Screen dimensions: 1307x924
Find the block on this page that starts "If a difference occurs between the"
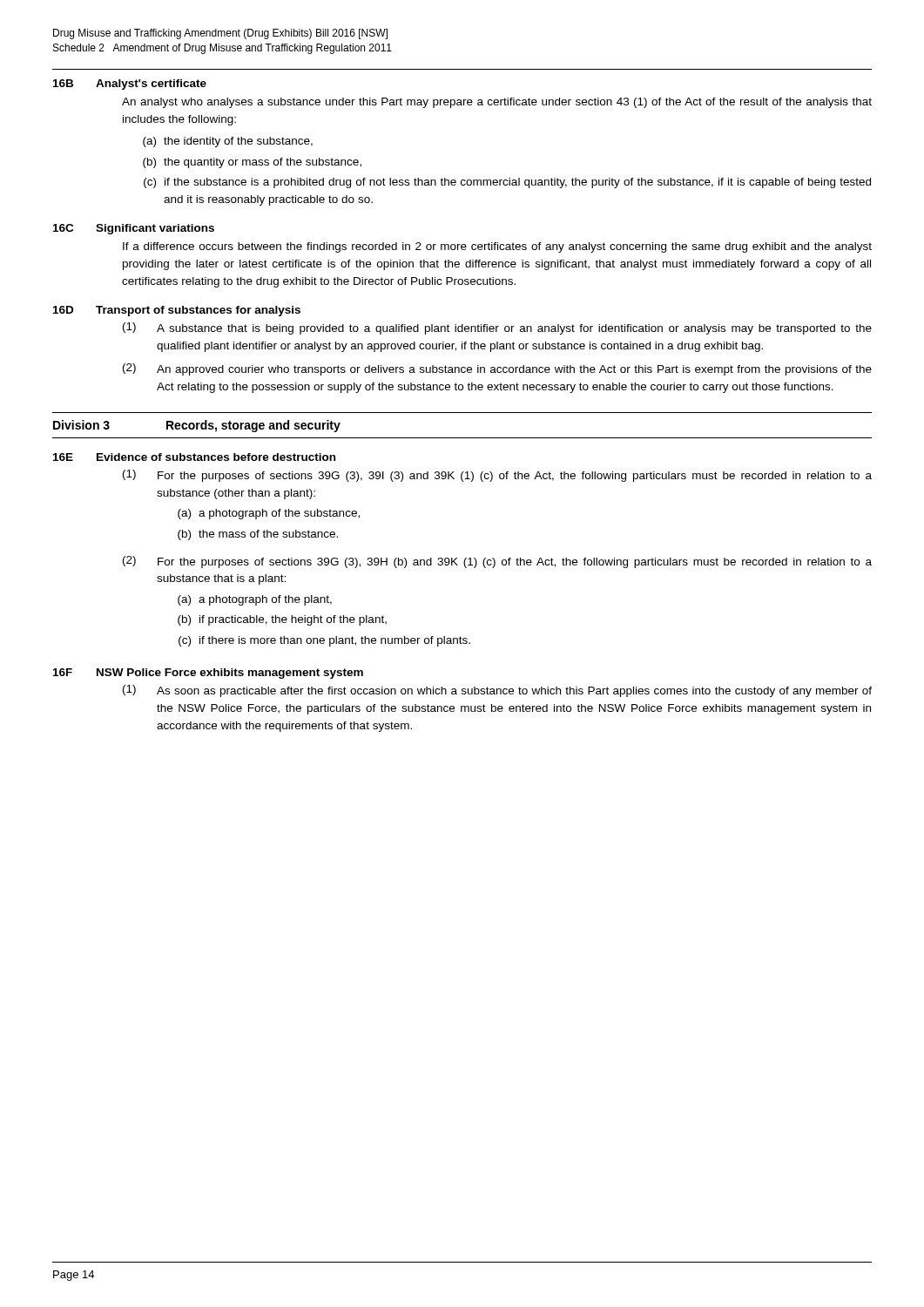click(x=497, y=264)
